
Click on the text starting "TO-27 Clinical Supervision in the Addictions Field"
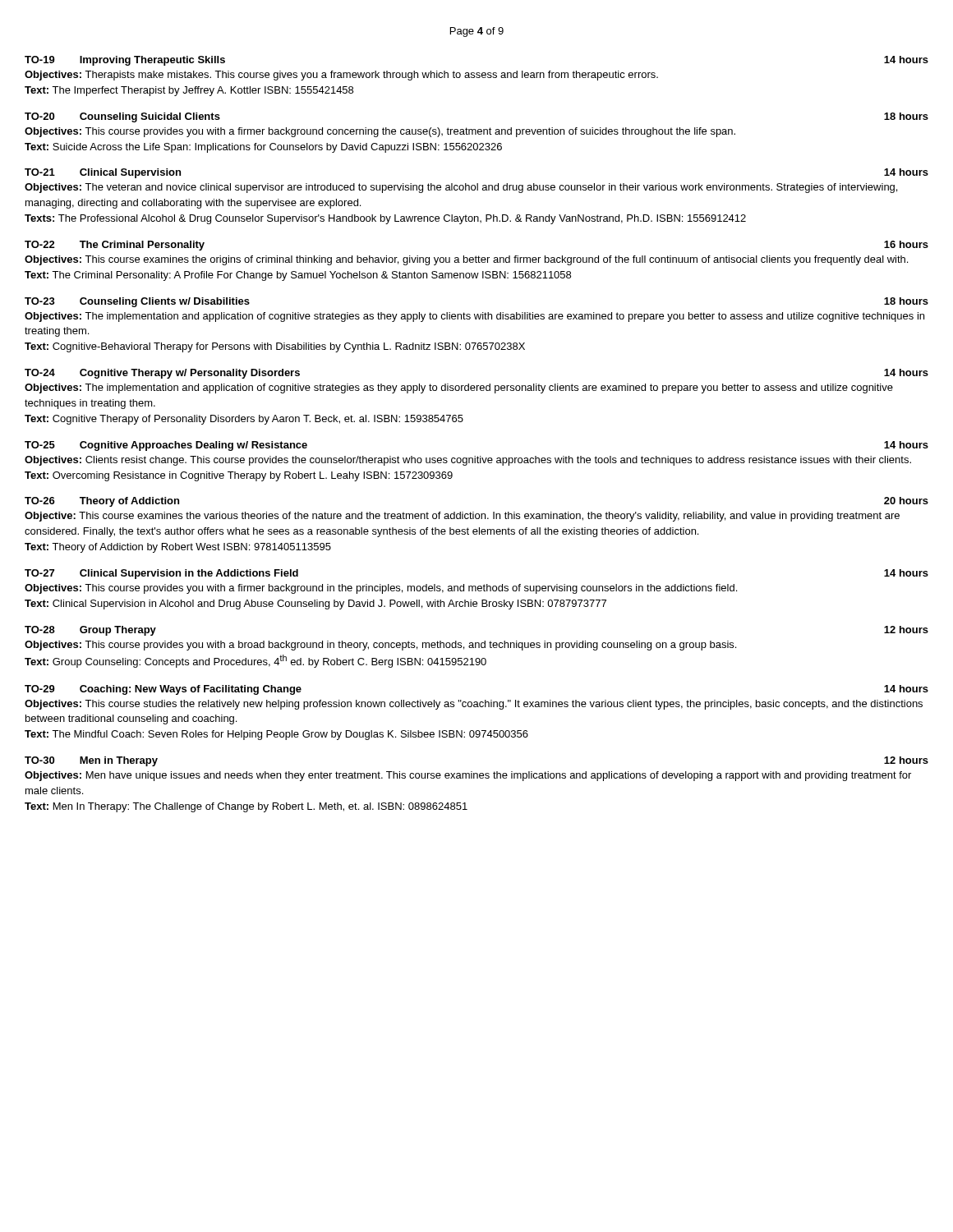coord(476,589)
